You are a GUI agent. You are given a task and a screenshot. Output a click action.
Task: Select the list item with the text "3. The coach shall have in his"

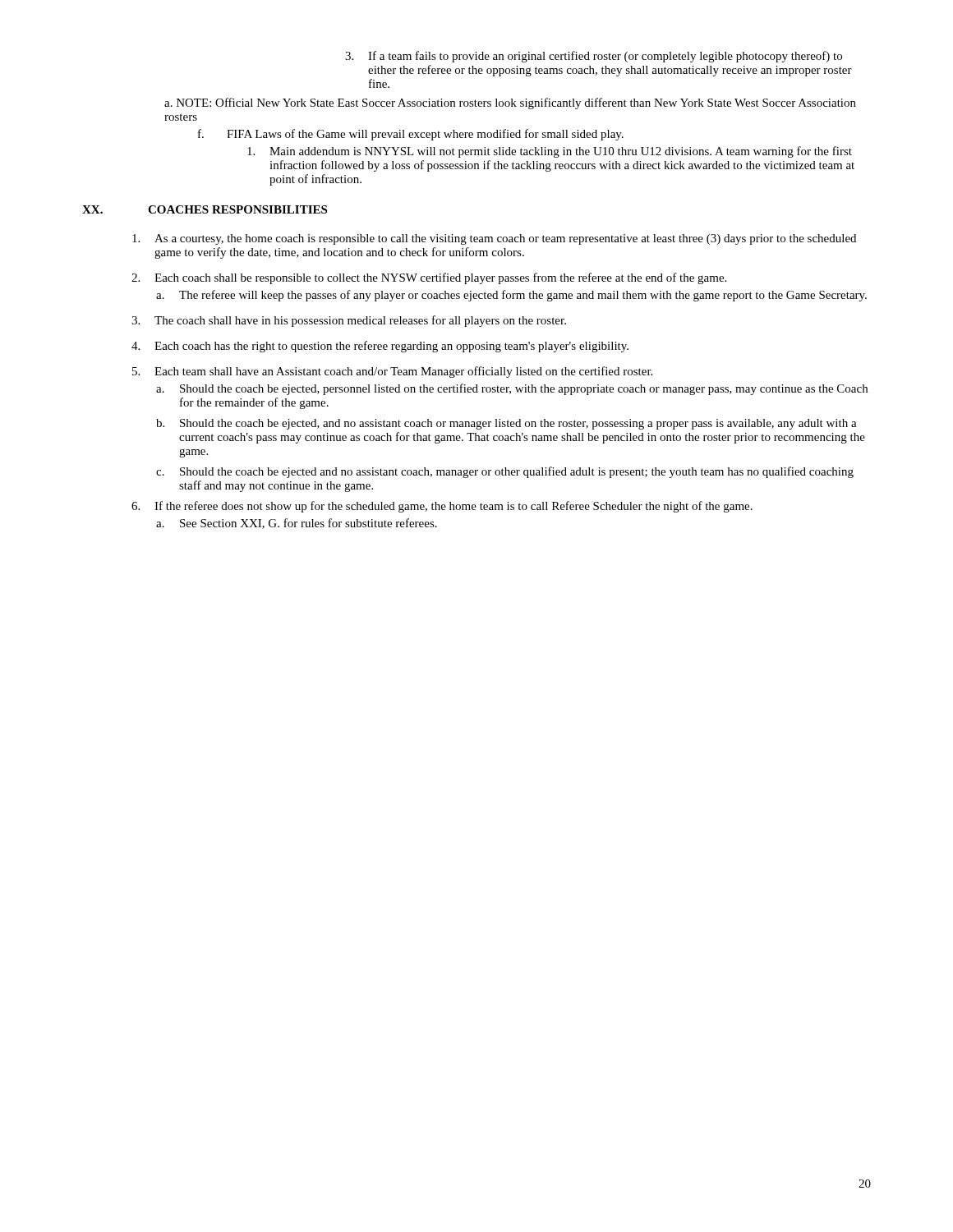[349, 321]
